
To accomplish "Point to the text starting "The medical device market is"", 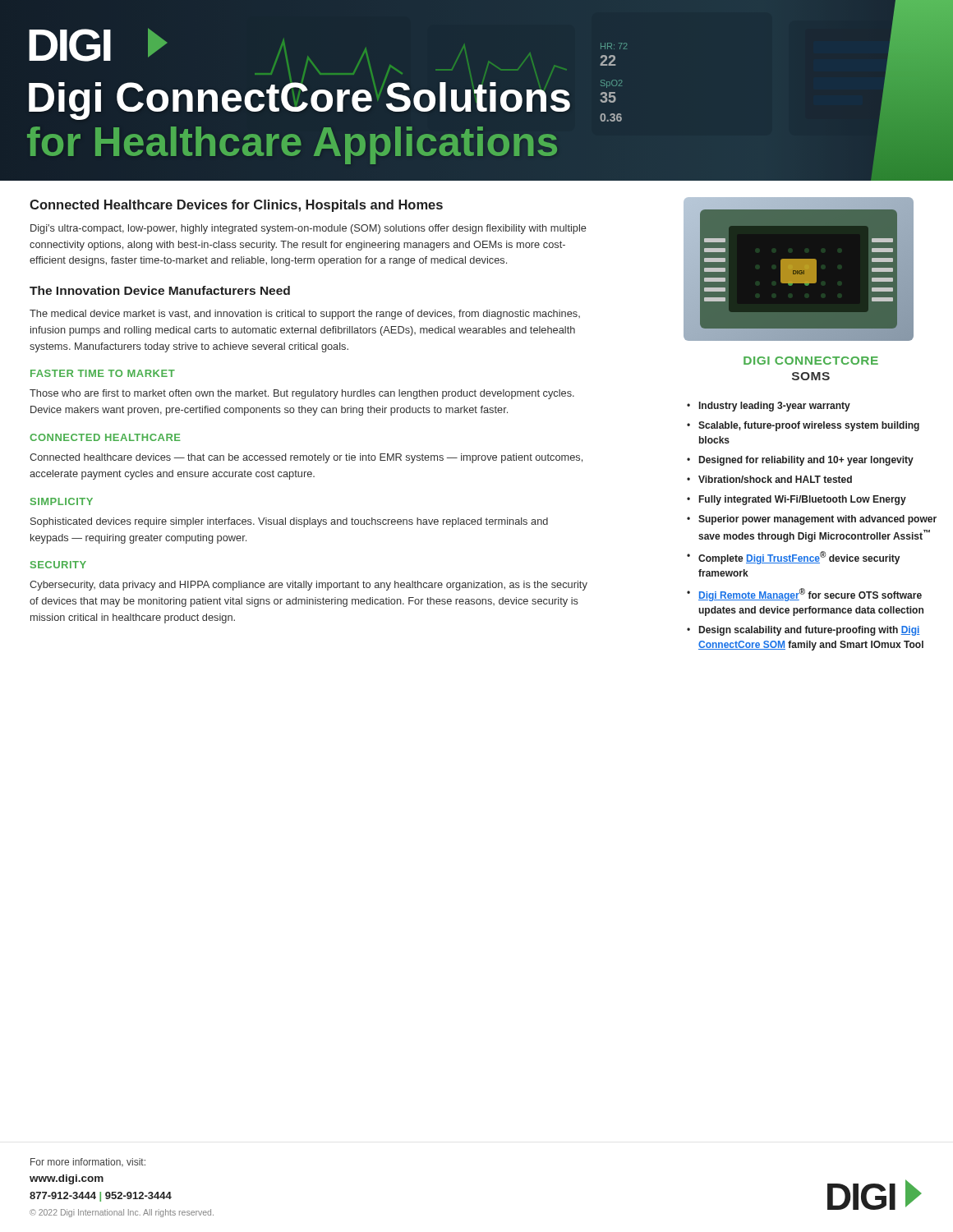I will click(309, 330).
